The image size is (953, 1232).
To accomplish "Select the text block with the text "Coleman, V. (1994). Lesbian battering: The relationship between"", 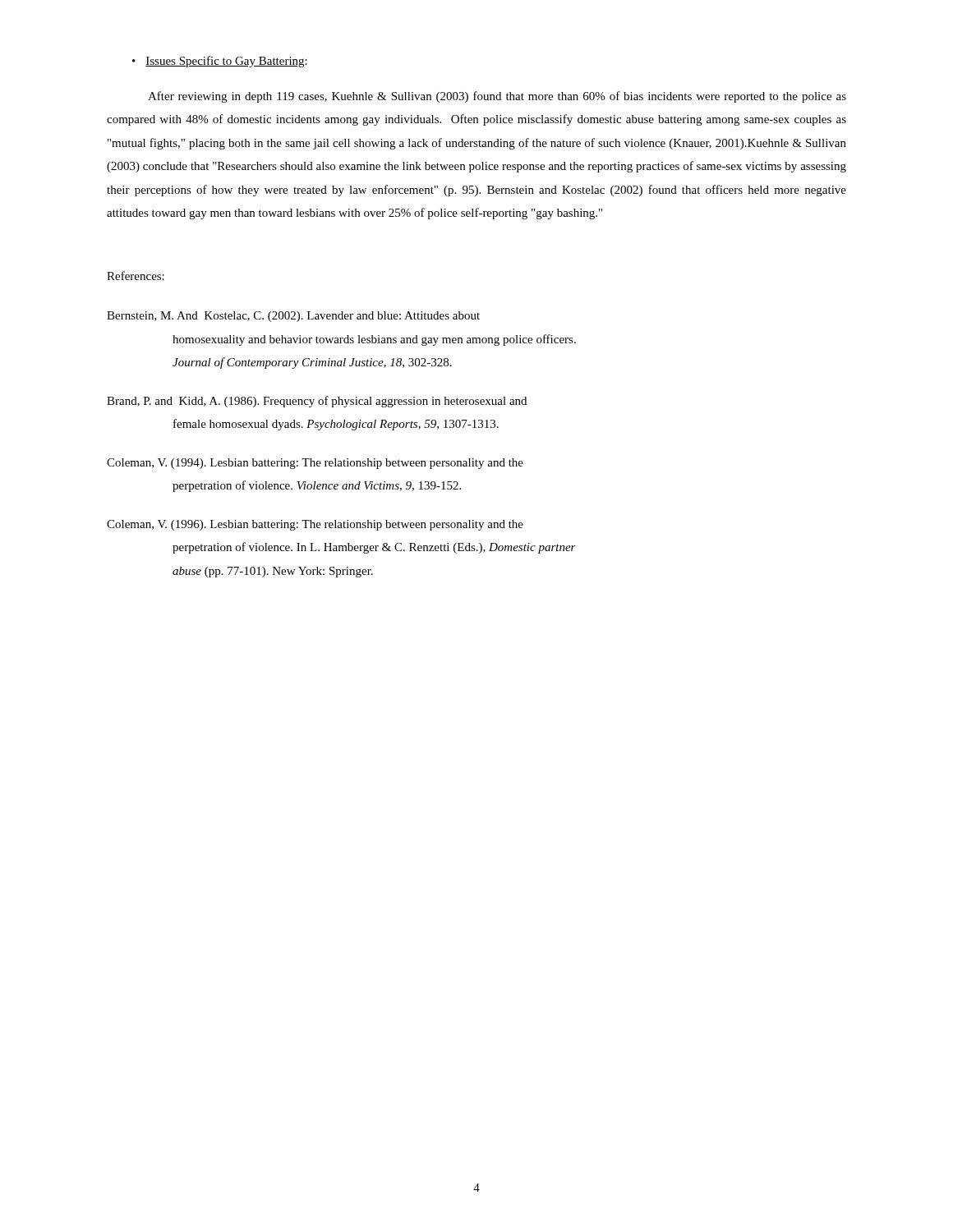I will (x=476, y=476).
